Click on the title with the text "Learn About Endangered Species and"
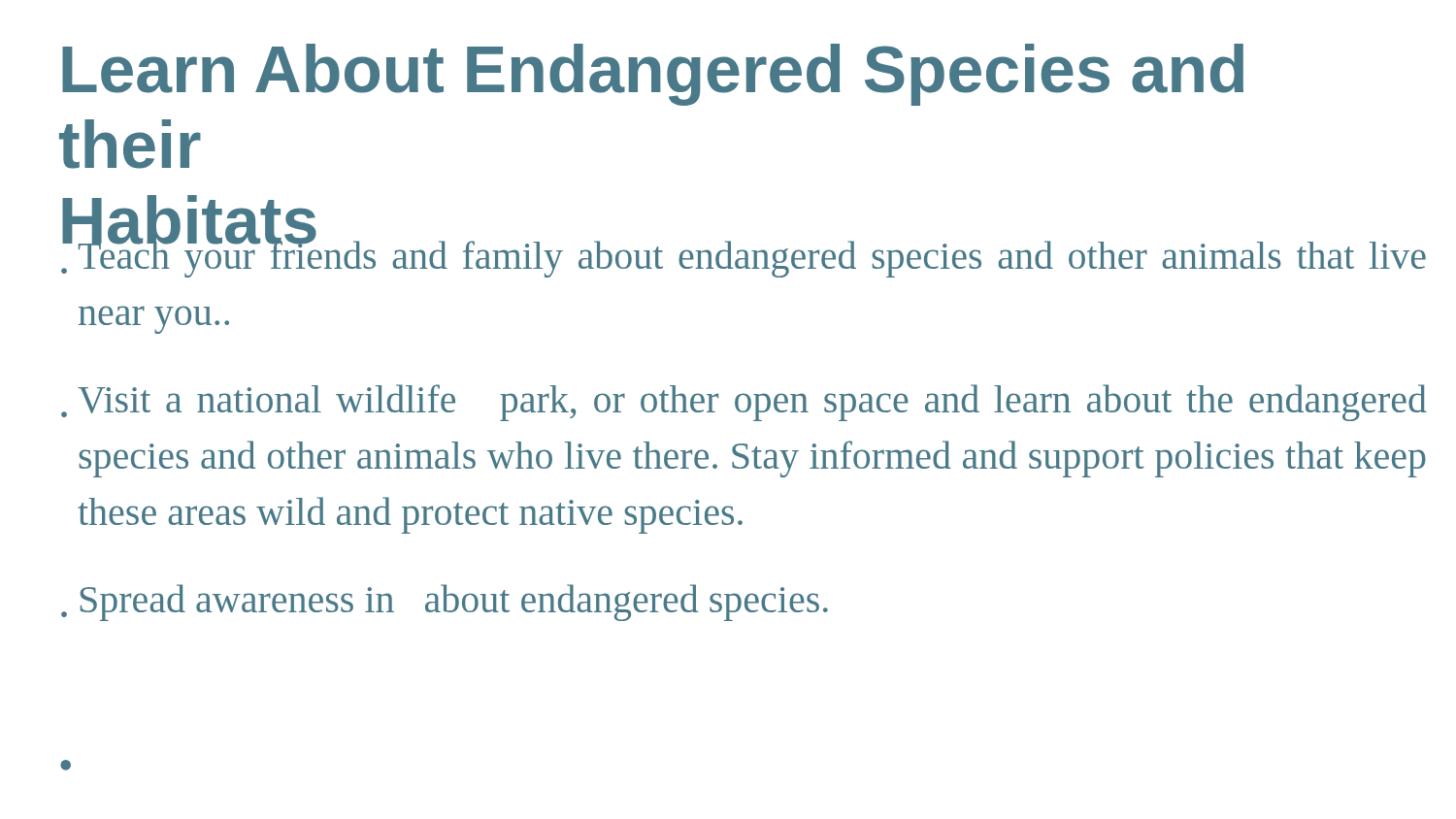 point(653,75)
